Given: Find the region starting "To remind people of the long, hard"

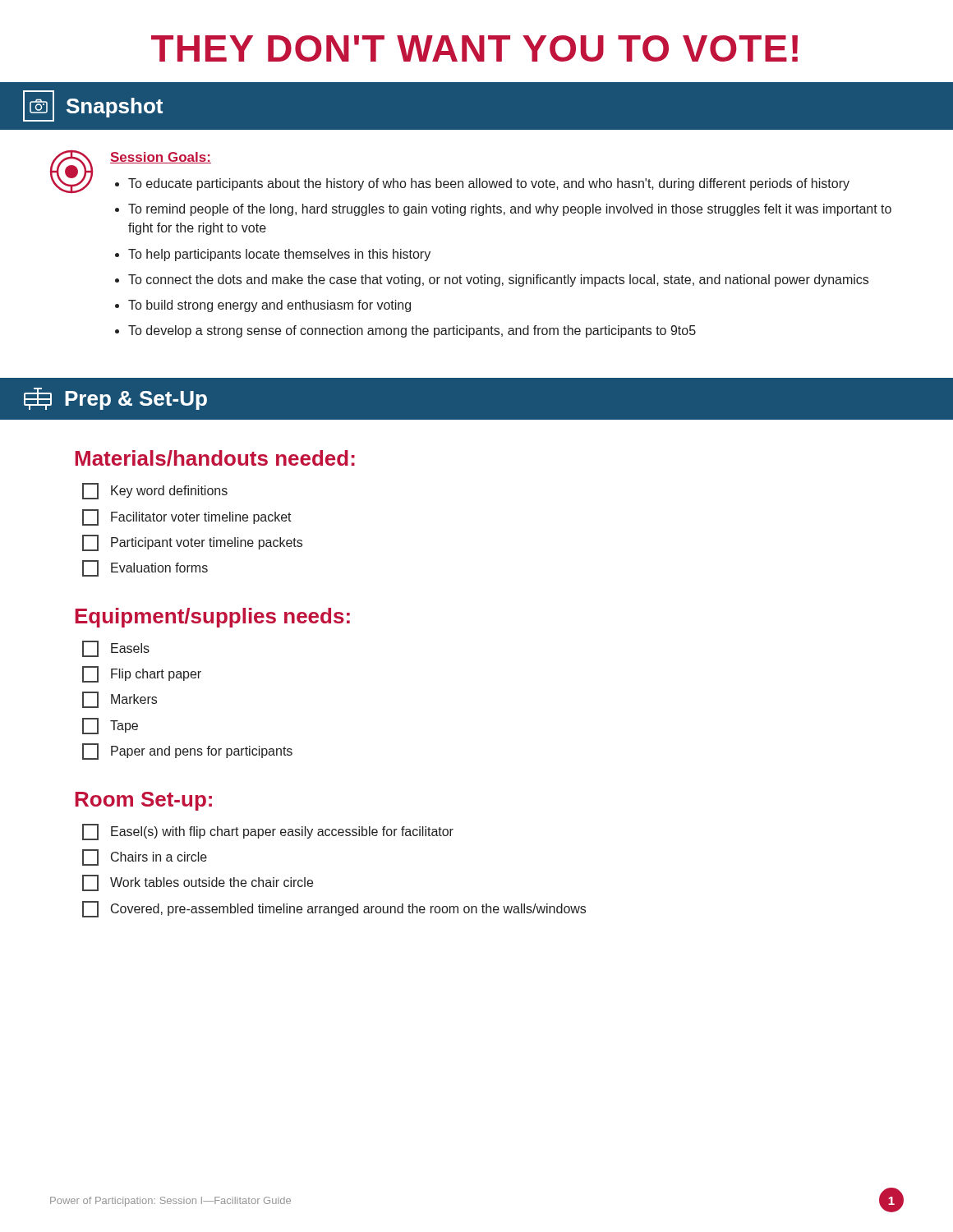Looking at the screenshot, I should tap(510, 219).
